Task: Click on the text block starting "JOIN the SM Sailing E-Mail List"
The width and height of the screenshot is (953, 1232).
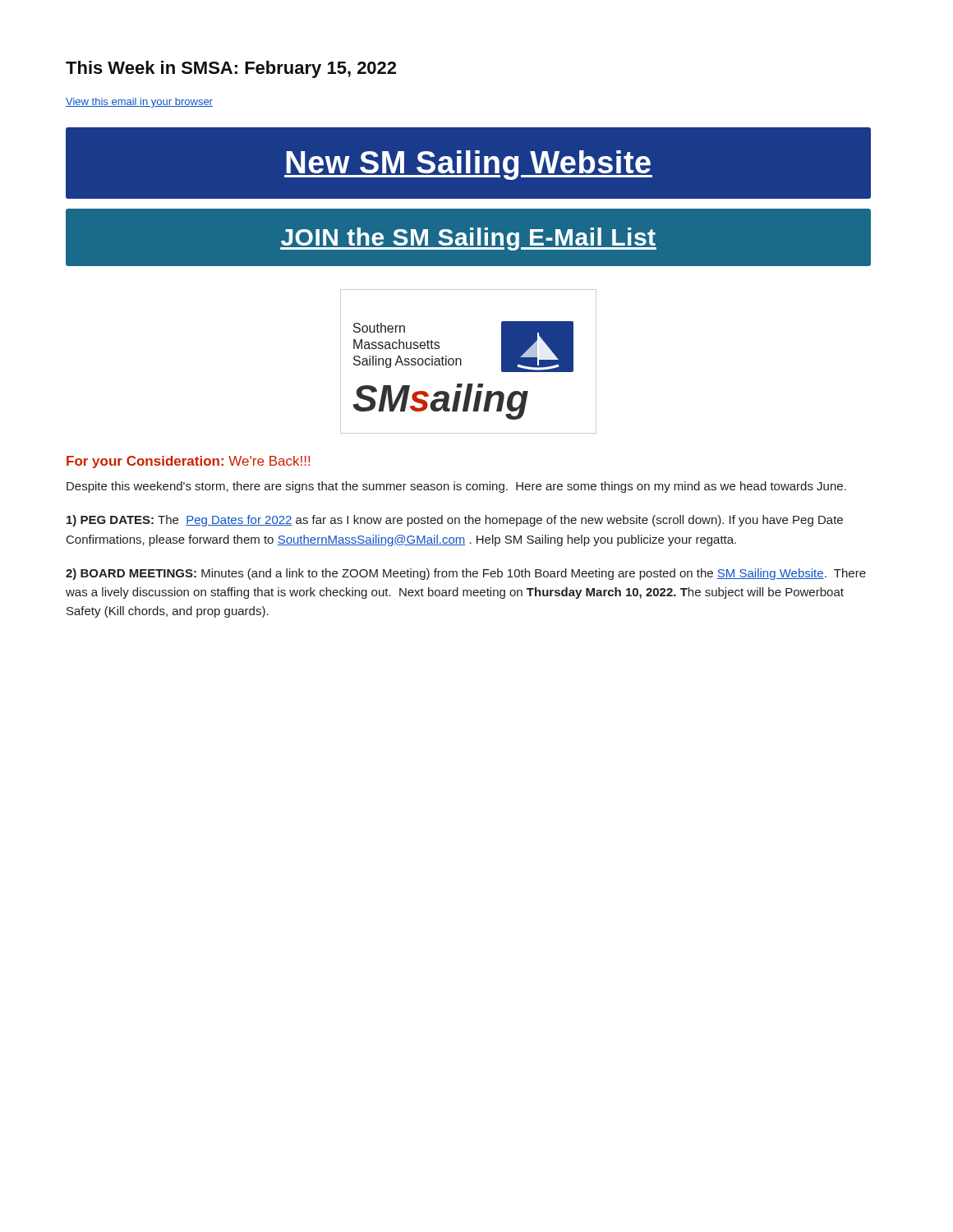Action: [x=468, y=237]
